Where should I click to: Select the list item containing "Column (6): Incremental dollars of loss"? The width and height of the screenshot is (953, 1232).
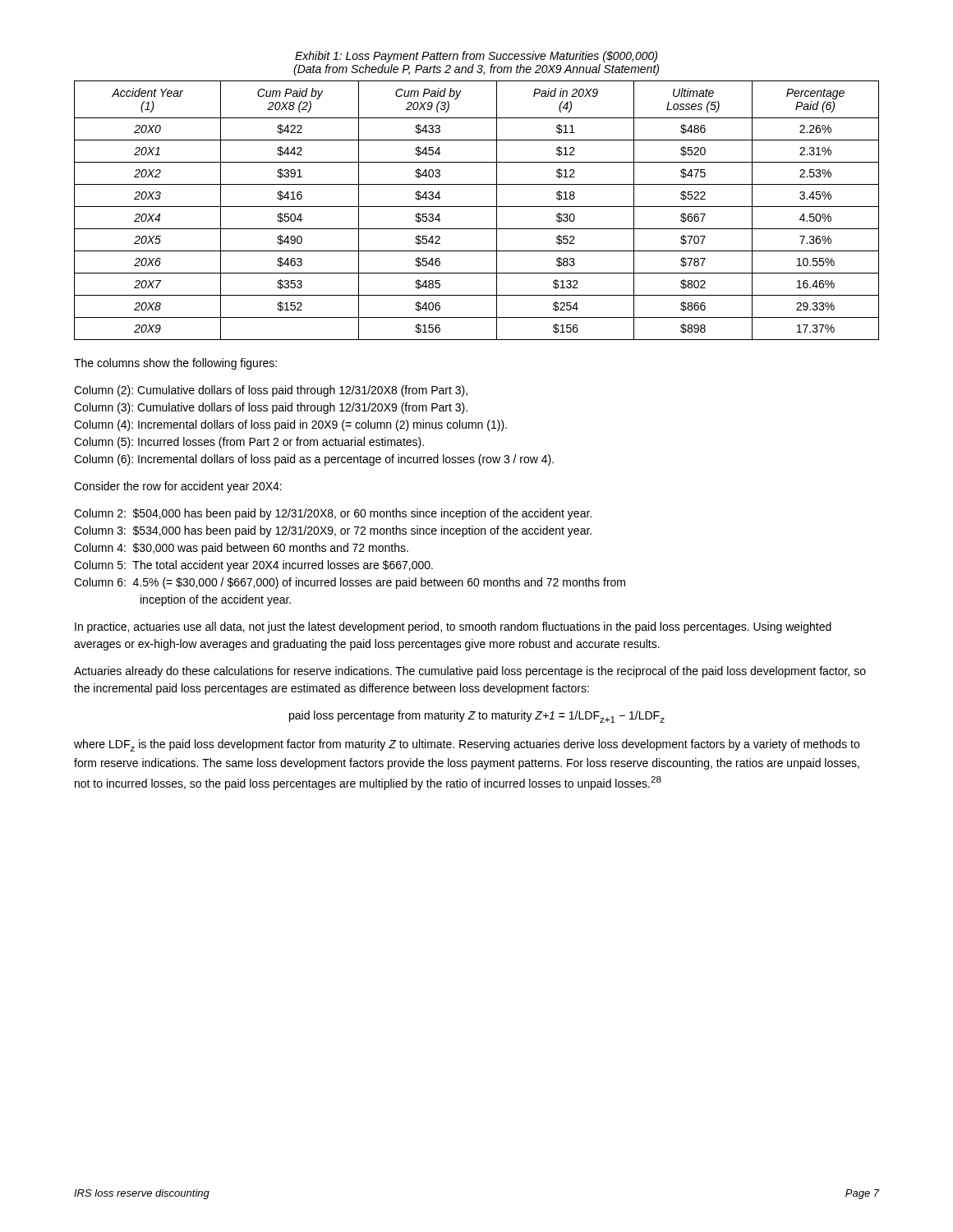click(314, 459)
